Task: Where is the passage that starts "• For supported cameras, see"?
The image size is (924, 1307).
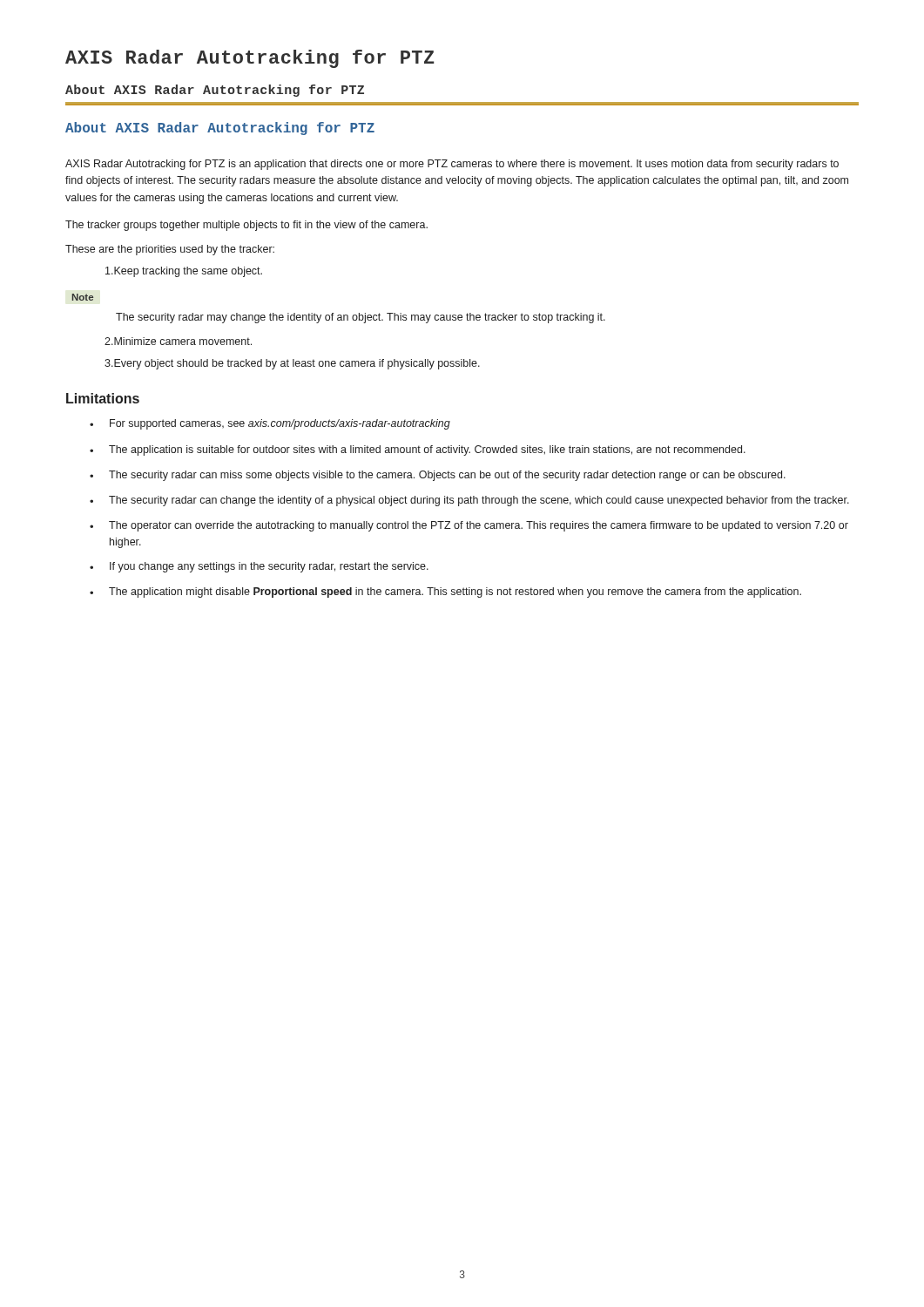Action: tap(270, 424)
